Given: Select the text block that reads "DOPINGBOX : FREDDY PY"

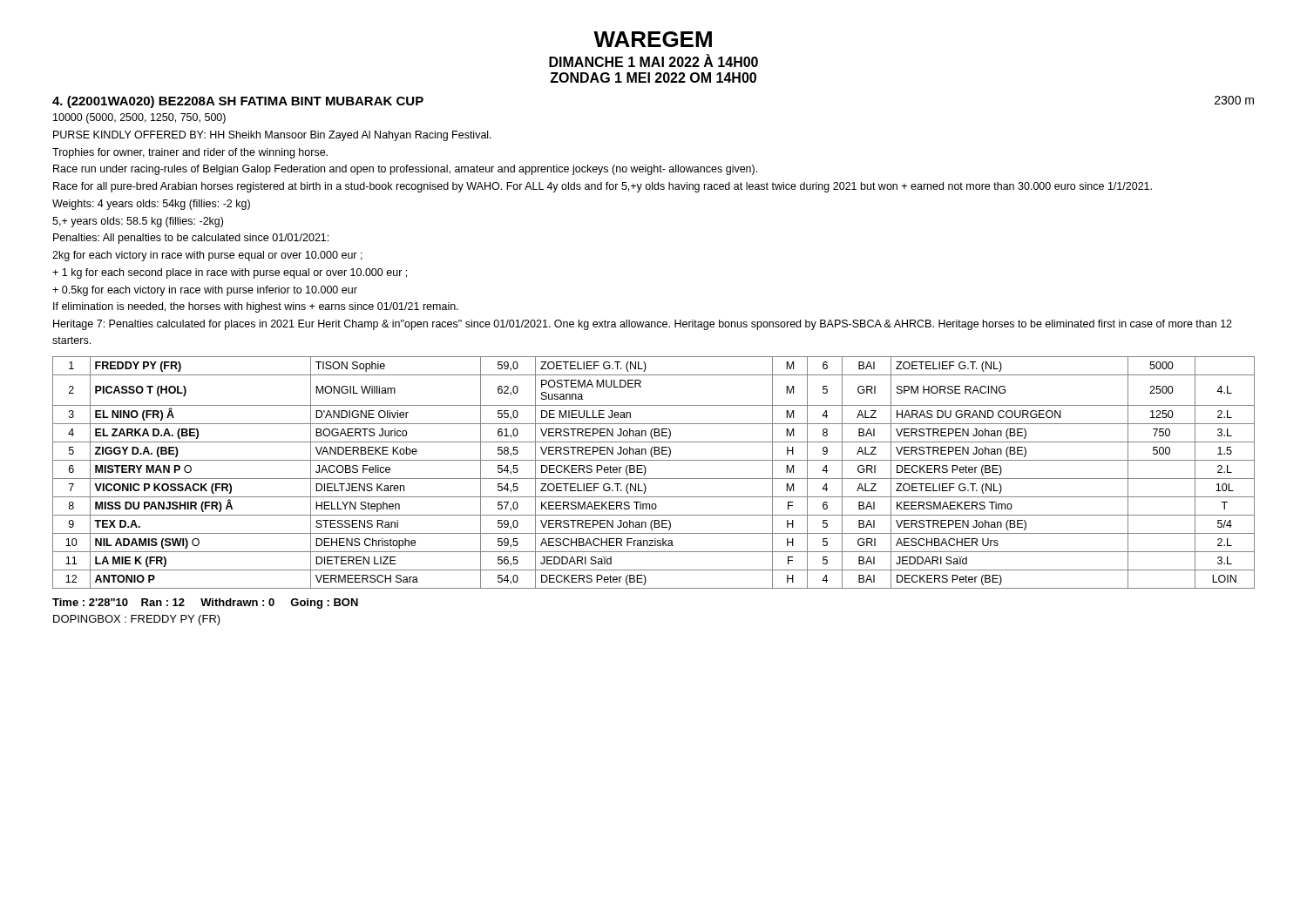Looking at the screenshot, I should click(136, 618).
